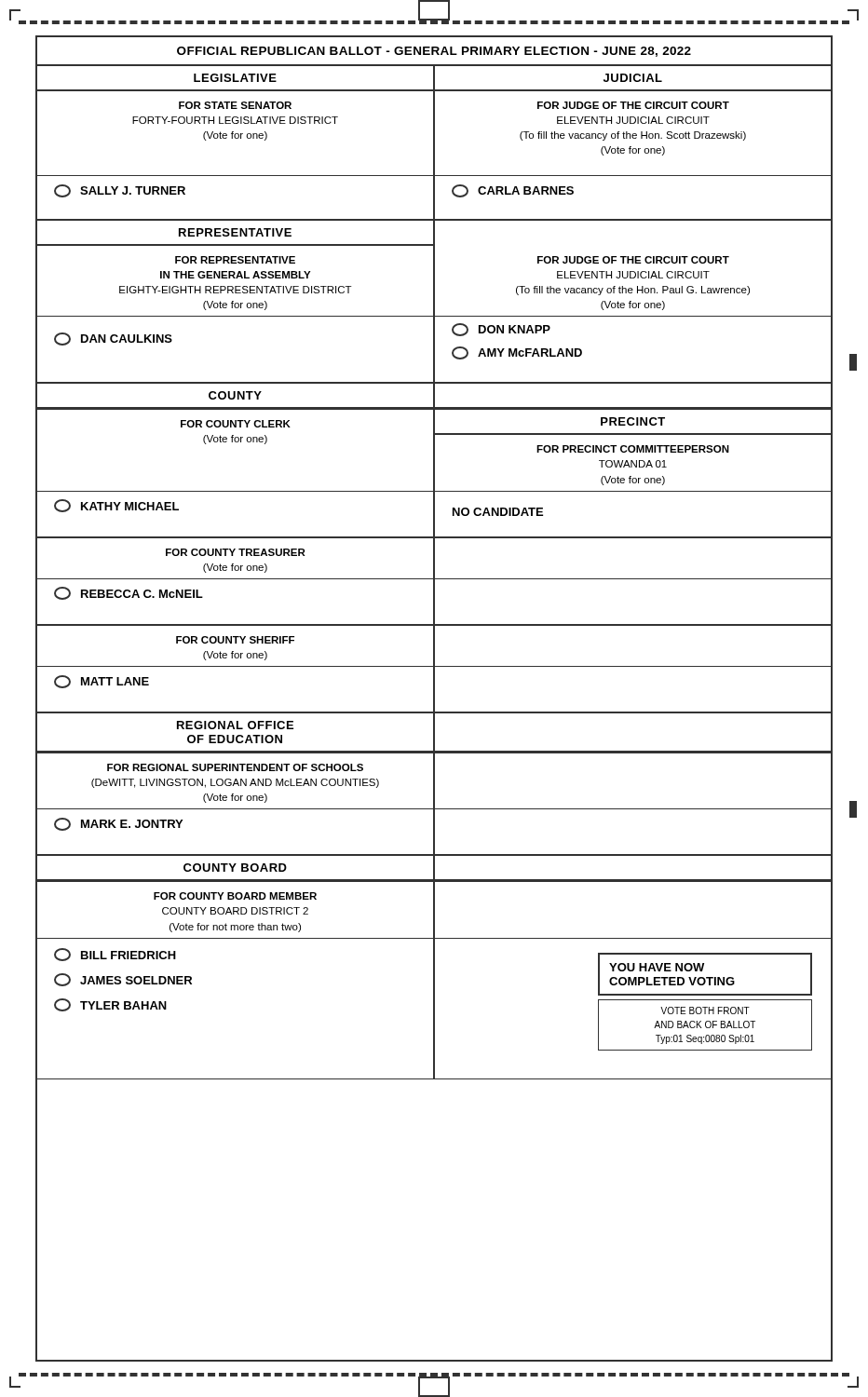This screenshot has height=1397, width=868.
Task: Find "FOR COUNTY TREASURER (Vote for one)" on this page
Action: pyautogui.click(x=235, y=559)
